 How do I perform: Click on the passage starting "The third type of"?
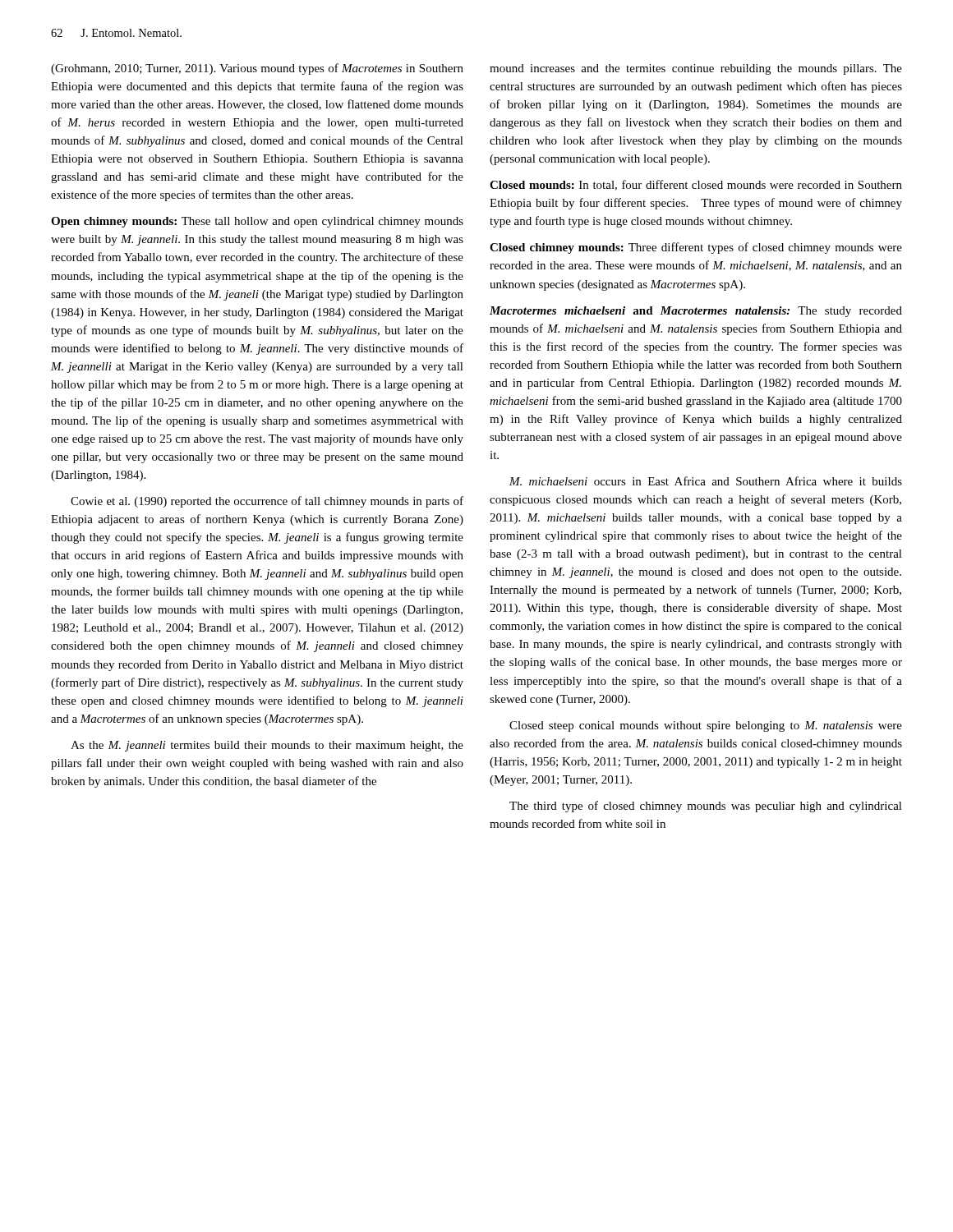pyautogui.click(x=696, y=815)
